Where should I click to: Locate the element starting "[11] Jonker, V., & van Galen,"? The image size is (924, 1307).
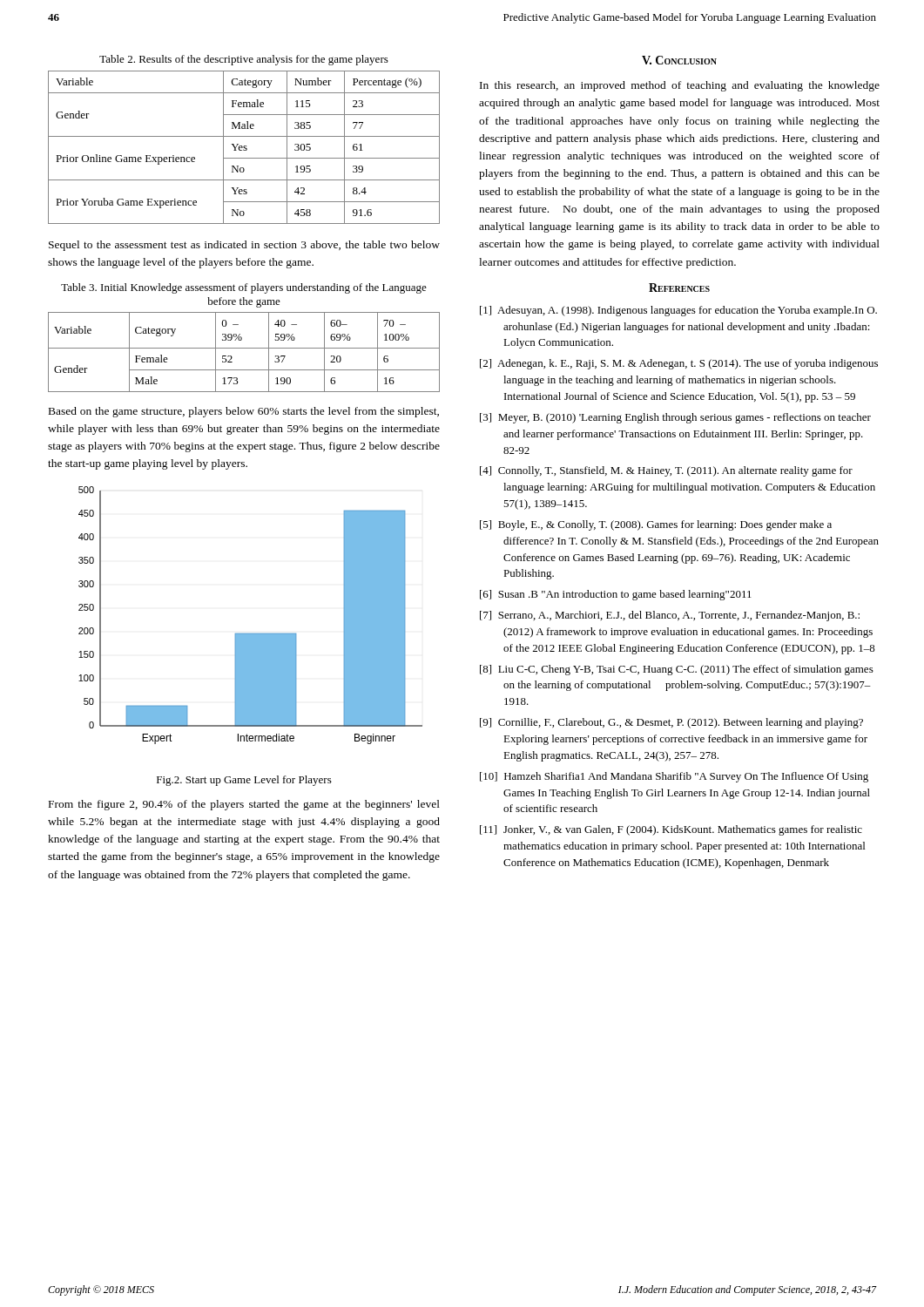[x=672, y=846]
